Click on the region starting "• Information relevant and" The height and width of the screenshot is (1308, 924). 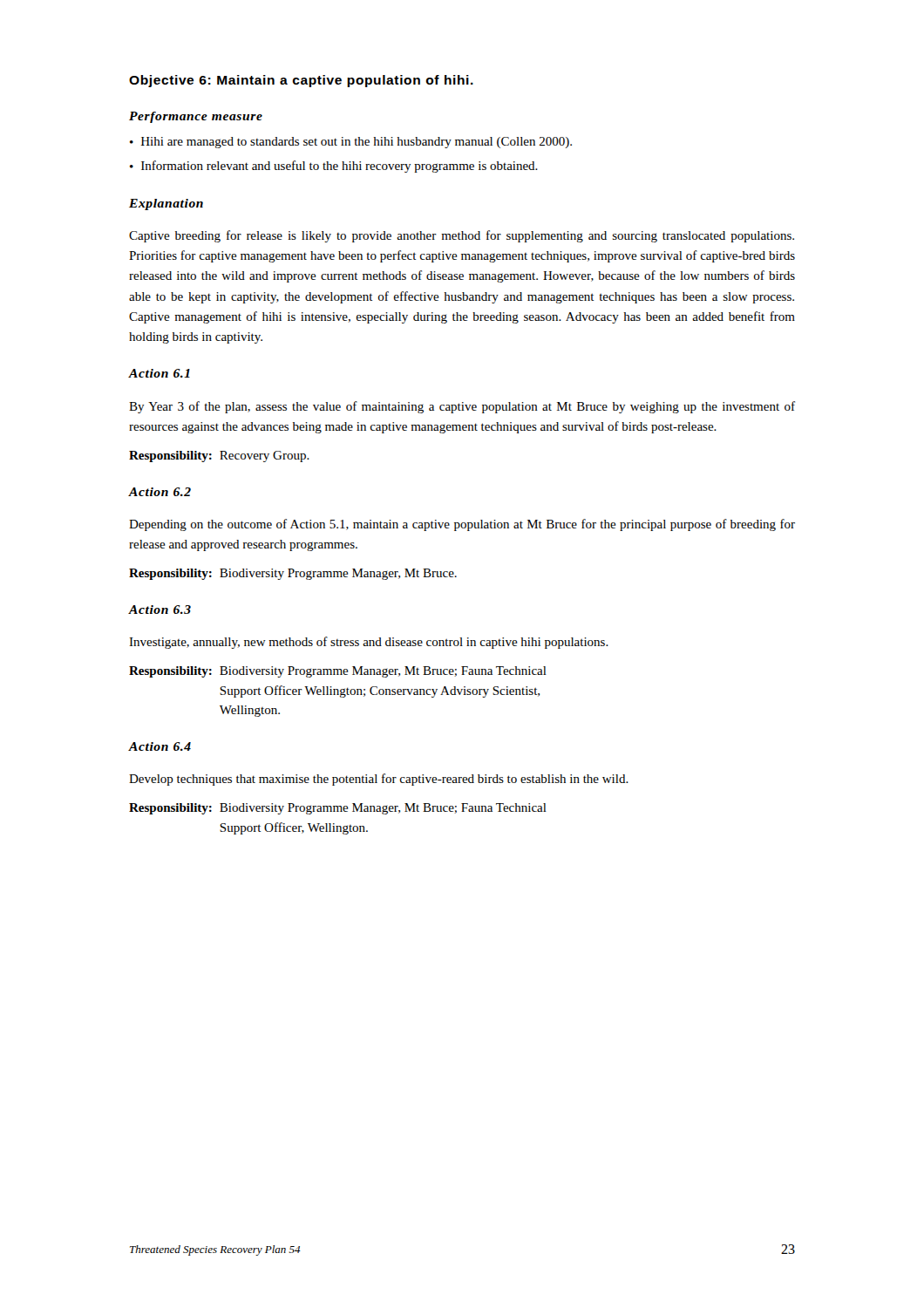pyautogui.click(x=334, y=166)
